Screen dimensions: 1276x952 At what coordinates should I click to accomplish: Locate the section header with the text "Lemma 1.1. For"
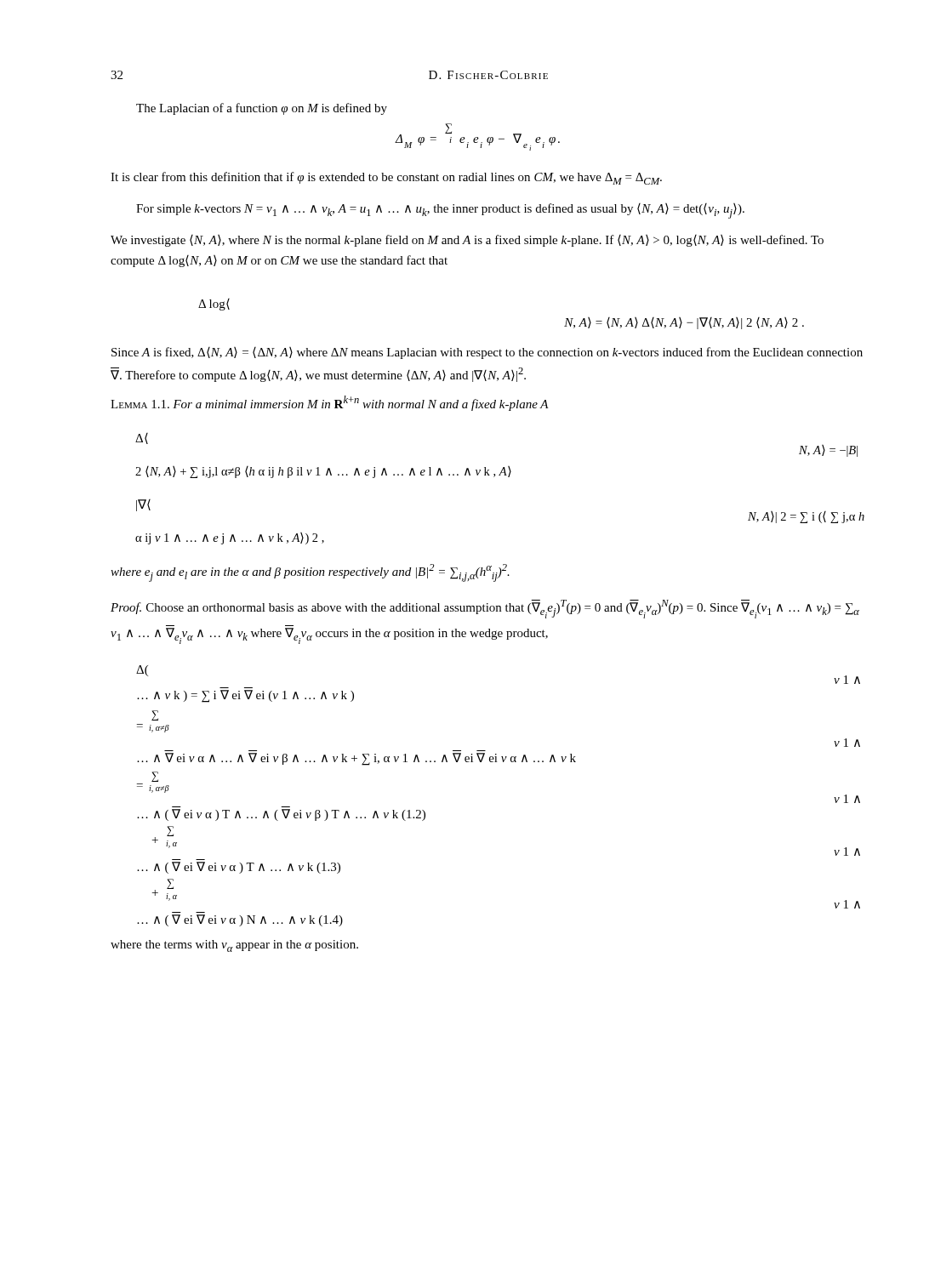click(x=329, y=402)
